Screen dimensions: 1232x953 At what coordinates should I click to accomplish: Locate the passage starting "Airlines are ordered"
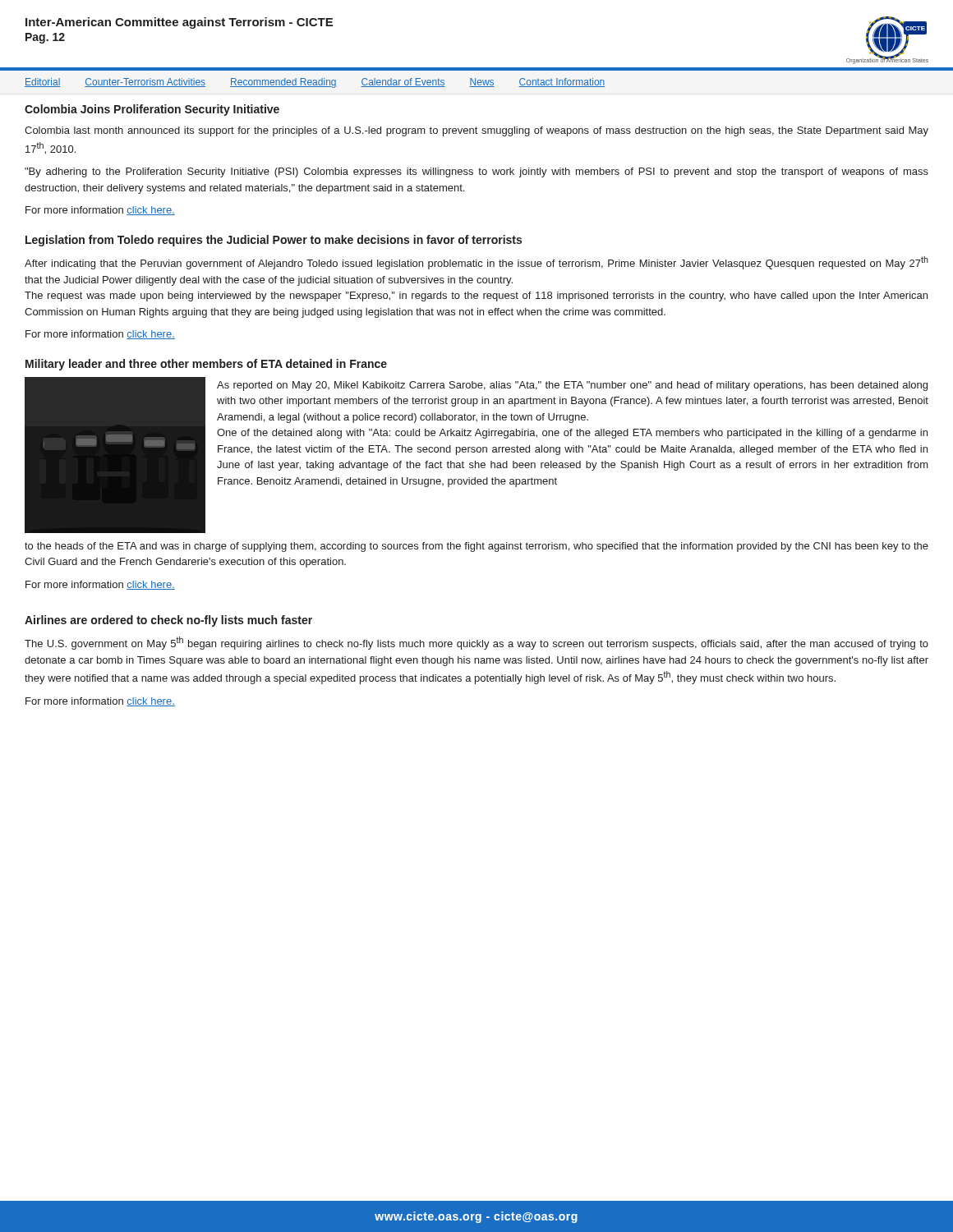coord(168,620)
